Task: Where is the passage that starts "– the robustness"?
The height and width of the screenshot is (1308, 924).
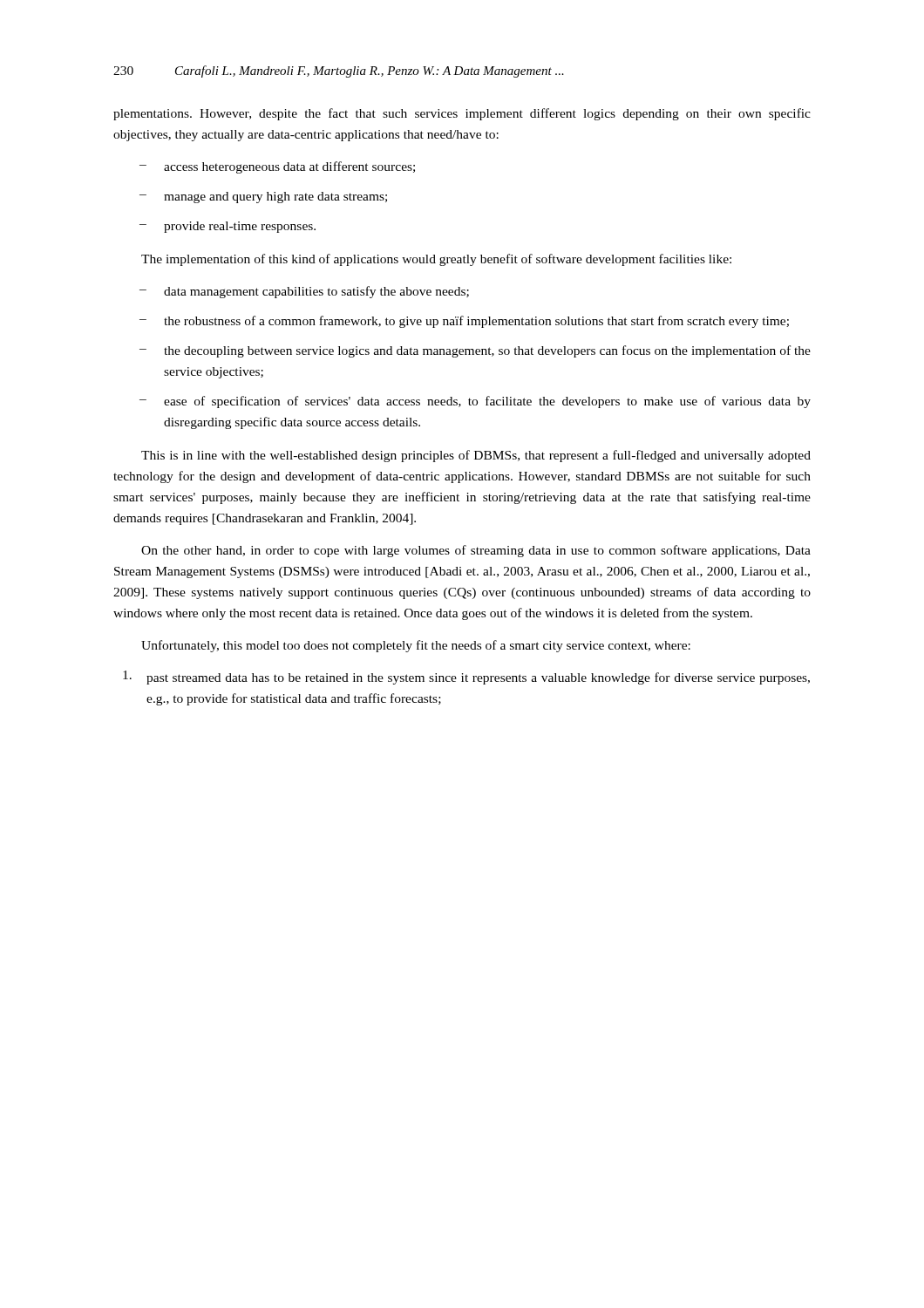Action: [475, 321]
